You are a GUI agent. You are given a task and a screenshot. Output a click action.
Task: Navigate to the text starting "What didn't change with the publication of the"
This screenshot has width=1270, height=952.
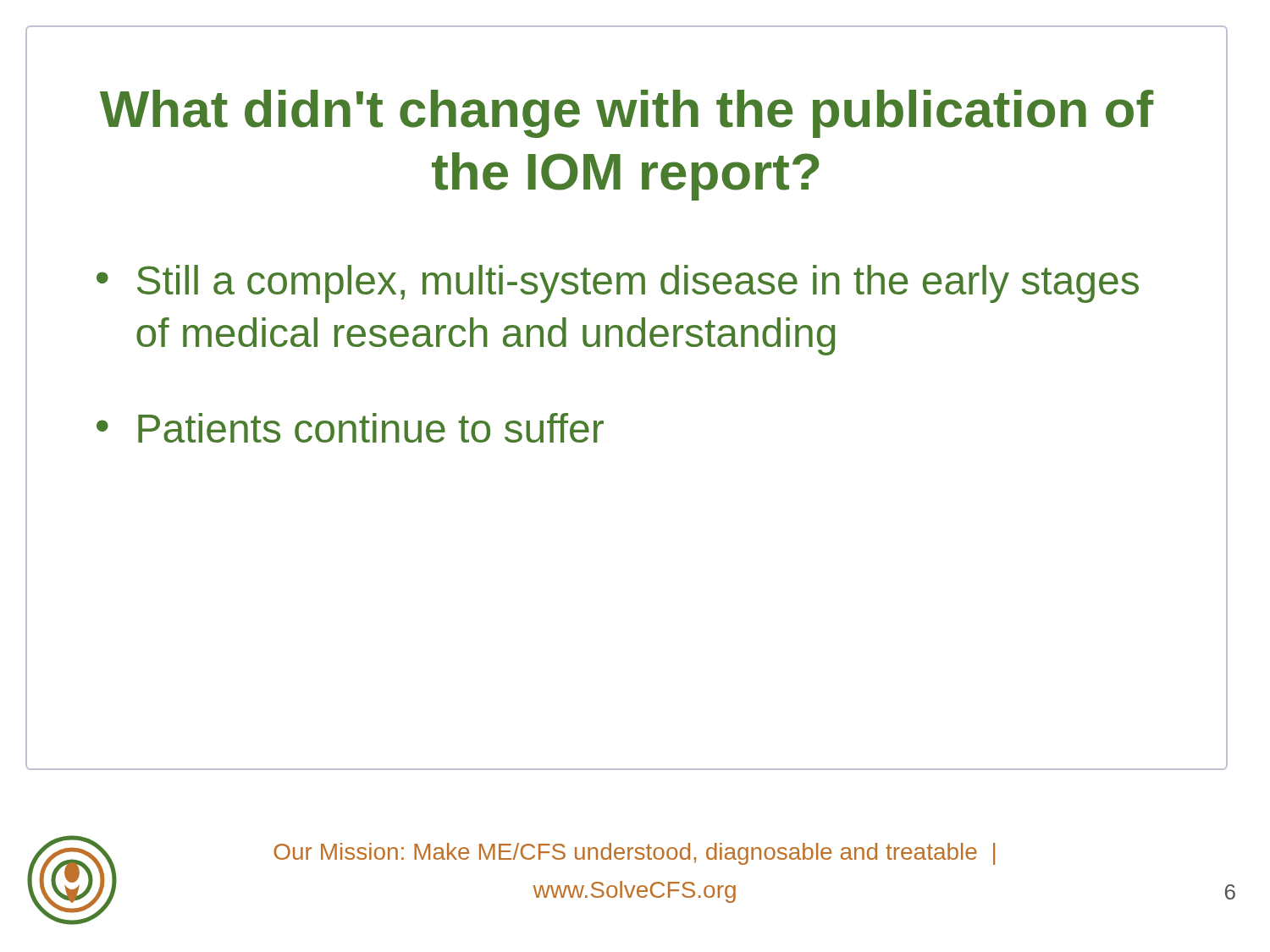coord(627,140)
